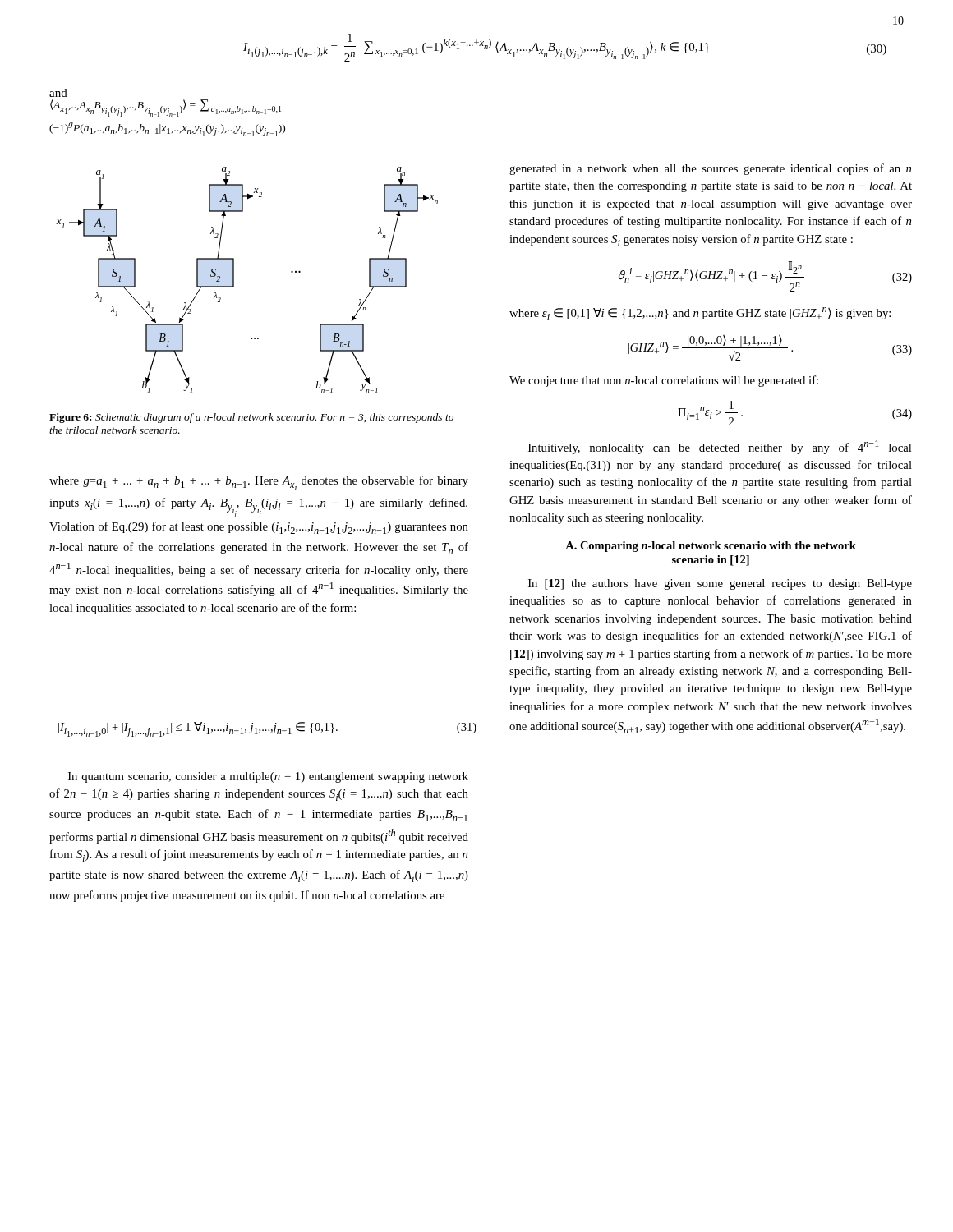Select the text starting "where εi ∈ [0,1] ∀i"

point(701,313)
